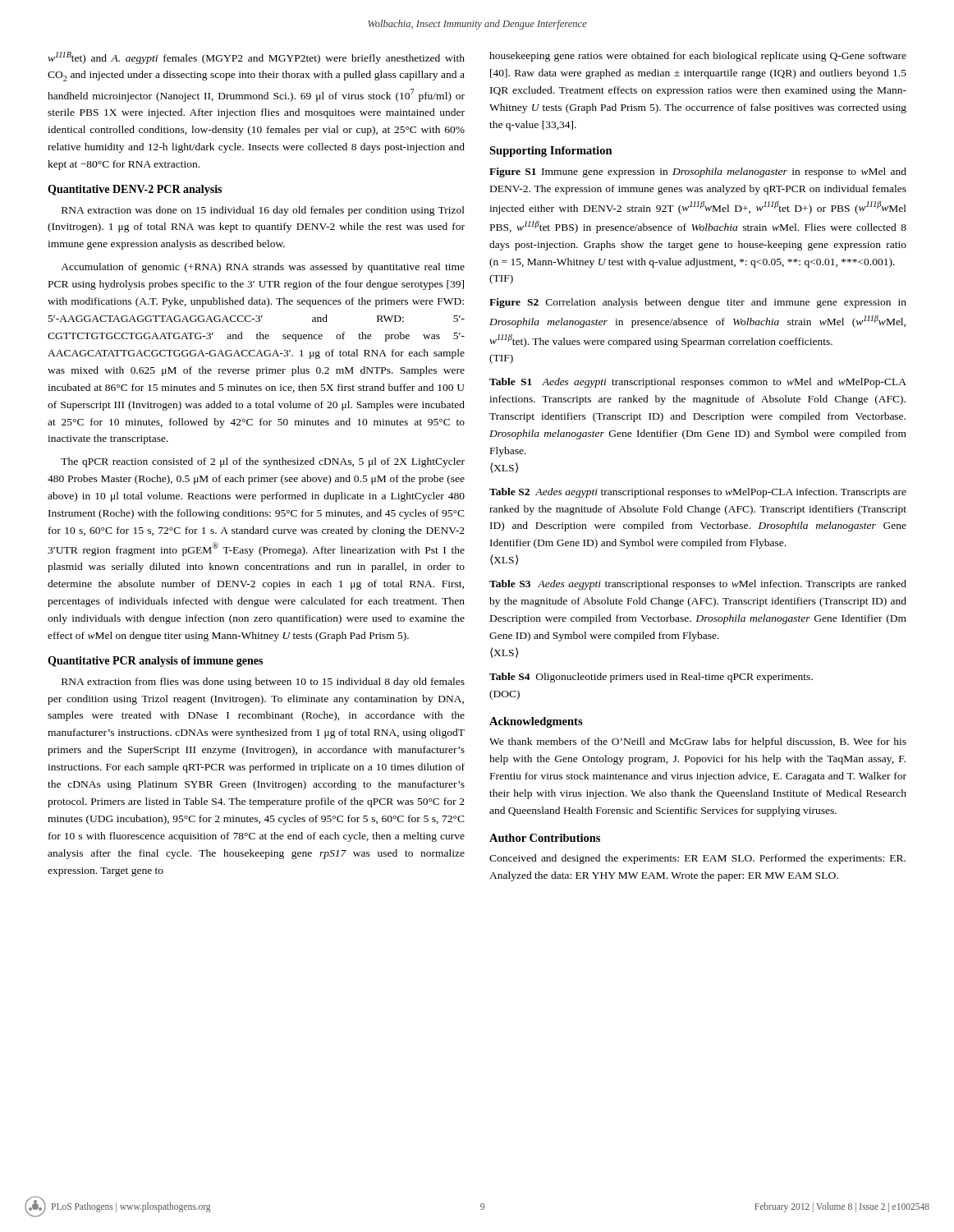Click on the passage starting "Author Contributions"

click(545, 837)
